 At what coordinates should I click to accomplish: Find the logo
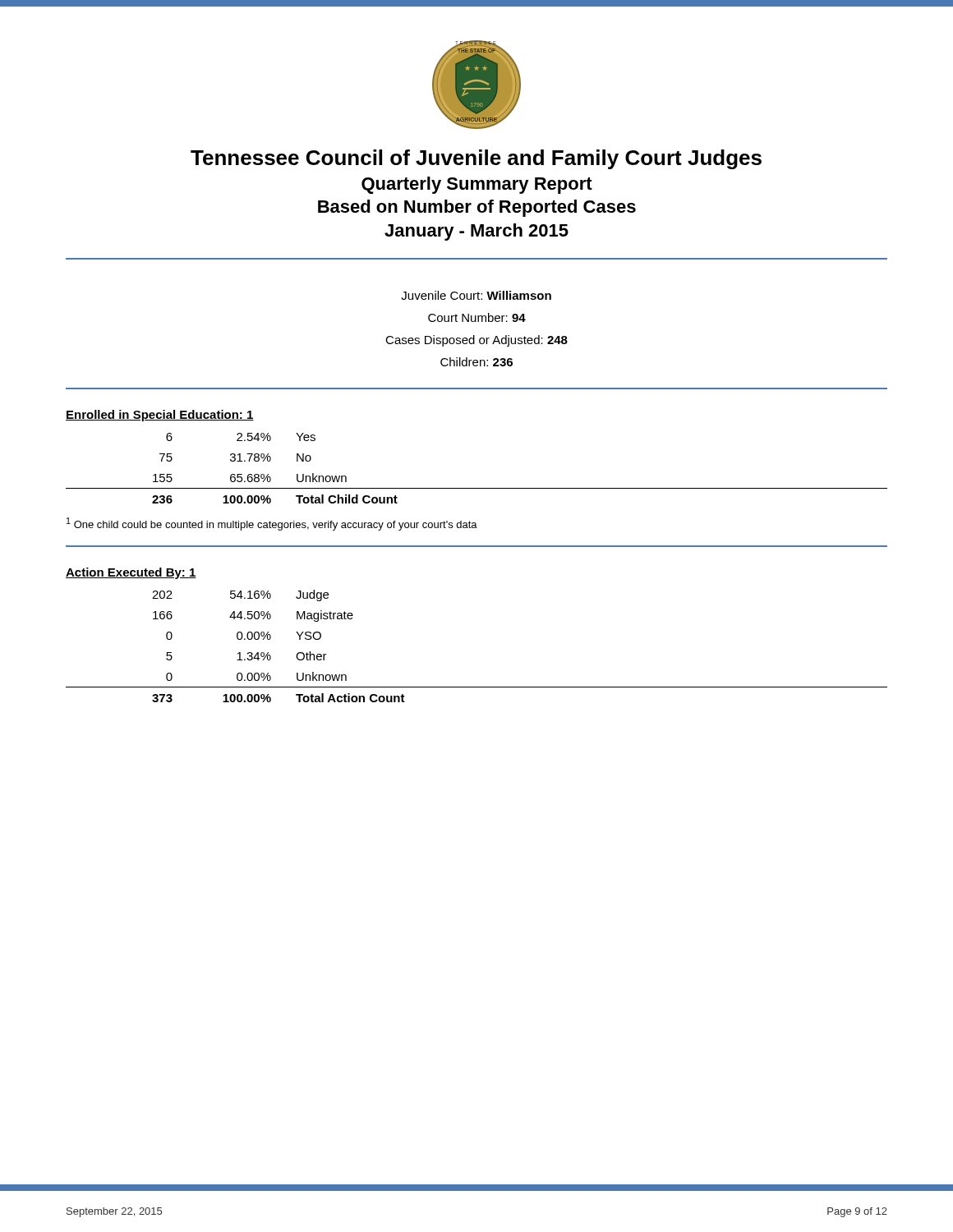click(476, 82)
